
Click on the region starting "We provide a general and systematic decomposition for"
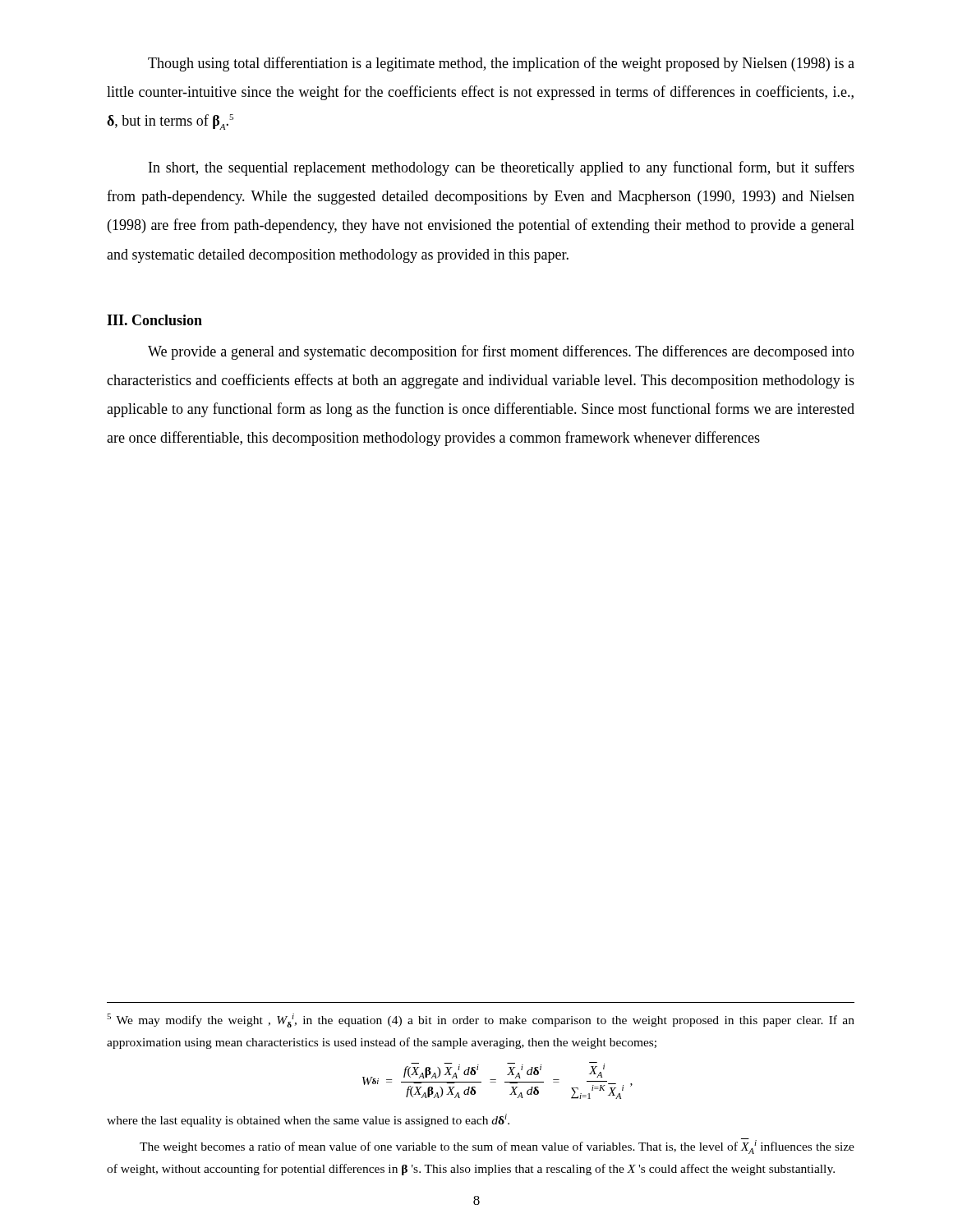(481, 395)
